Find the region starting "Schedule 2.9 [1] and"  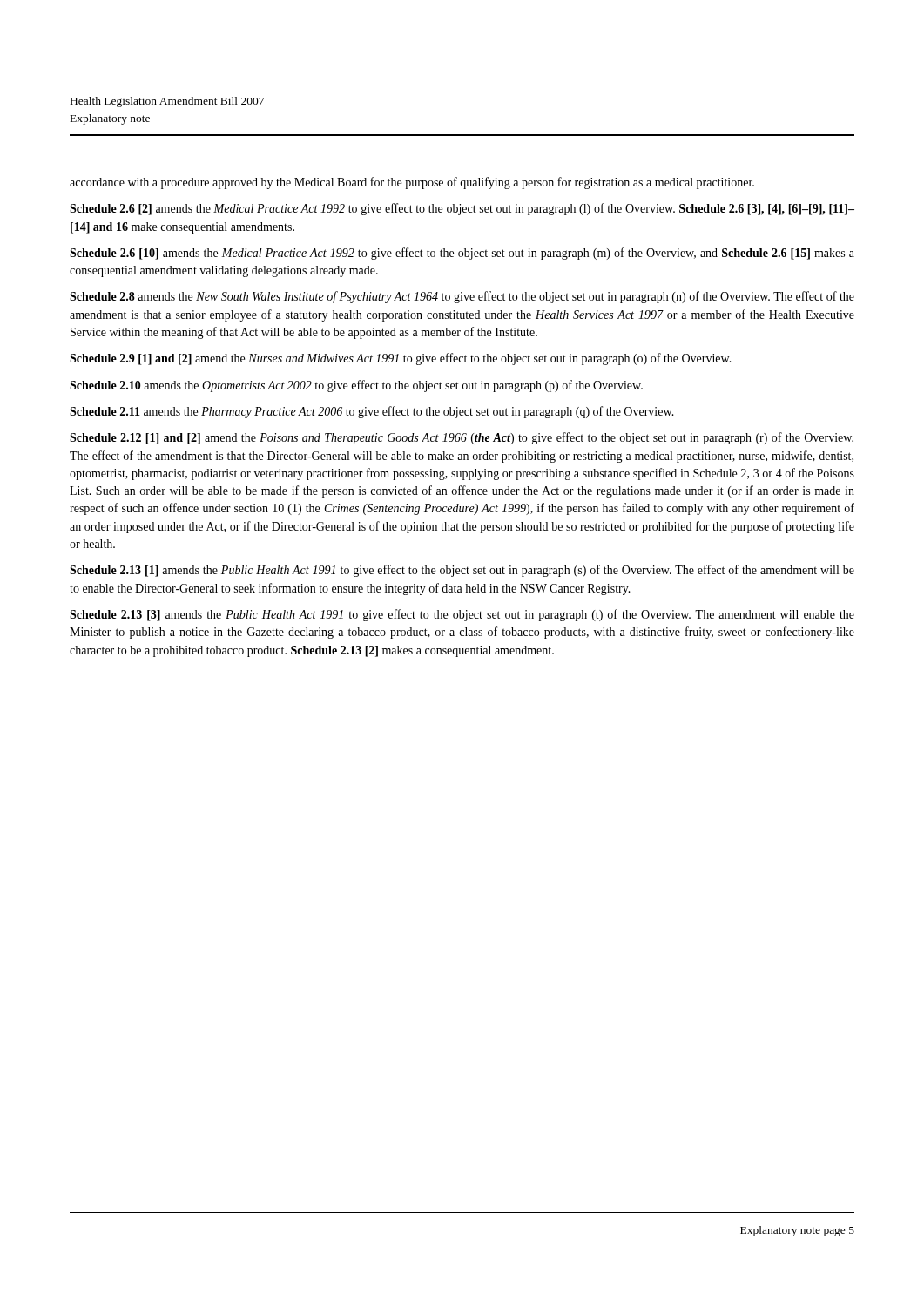pos(462,359)
